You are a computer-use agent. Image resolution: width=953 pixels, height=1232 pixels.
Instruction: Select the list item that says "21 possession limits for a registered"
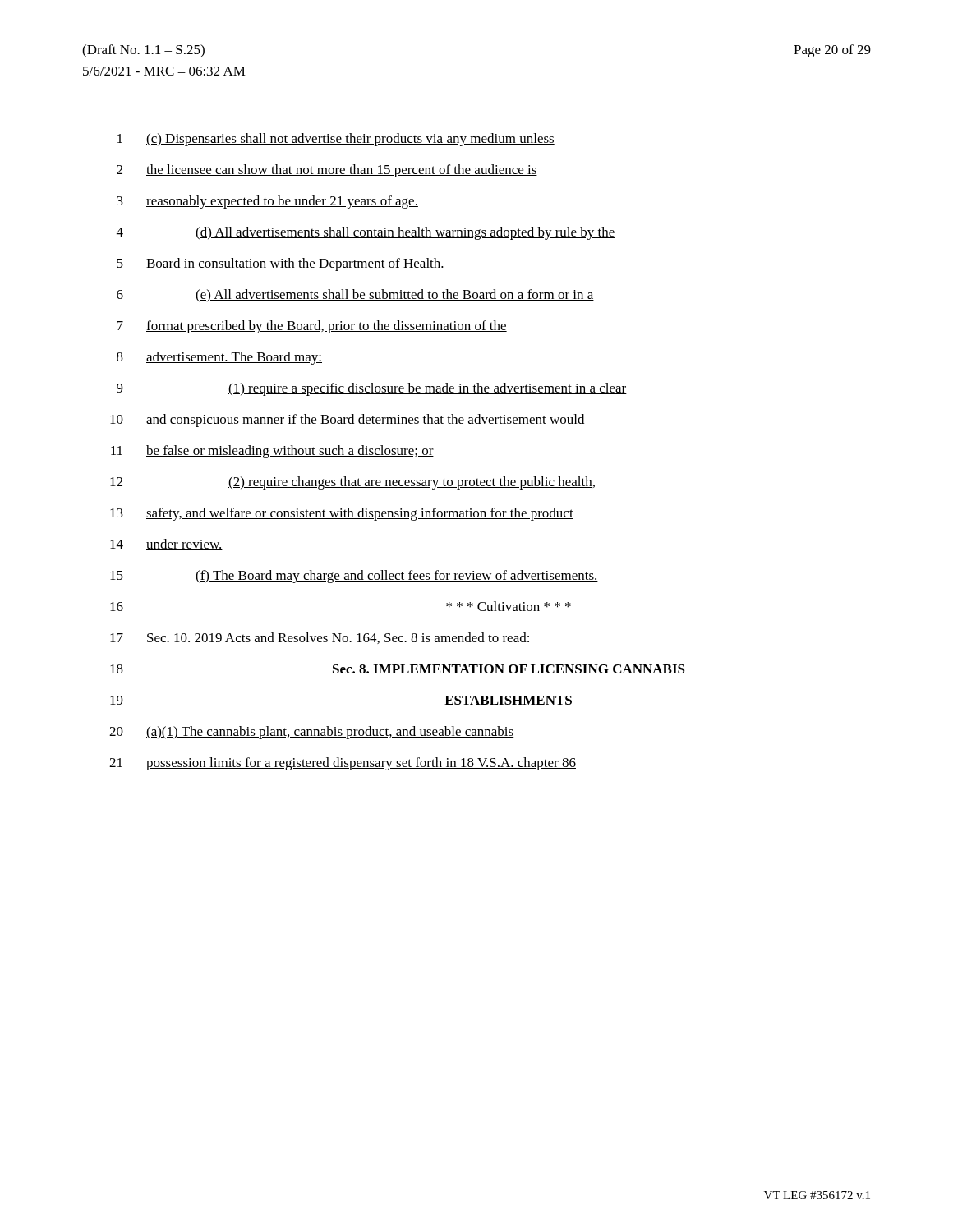476,763
